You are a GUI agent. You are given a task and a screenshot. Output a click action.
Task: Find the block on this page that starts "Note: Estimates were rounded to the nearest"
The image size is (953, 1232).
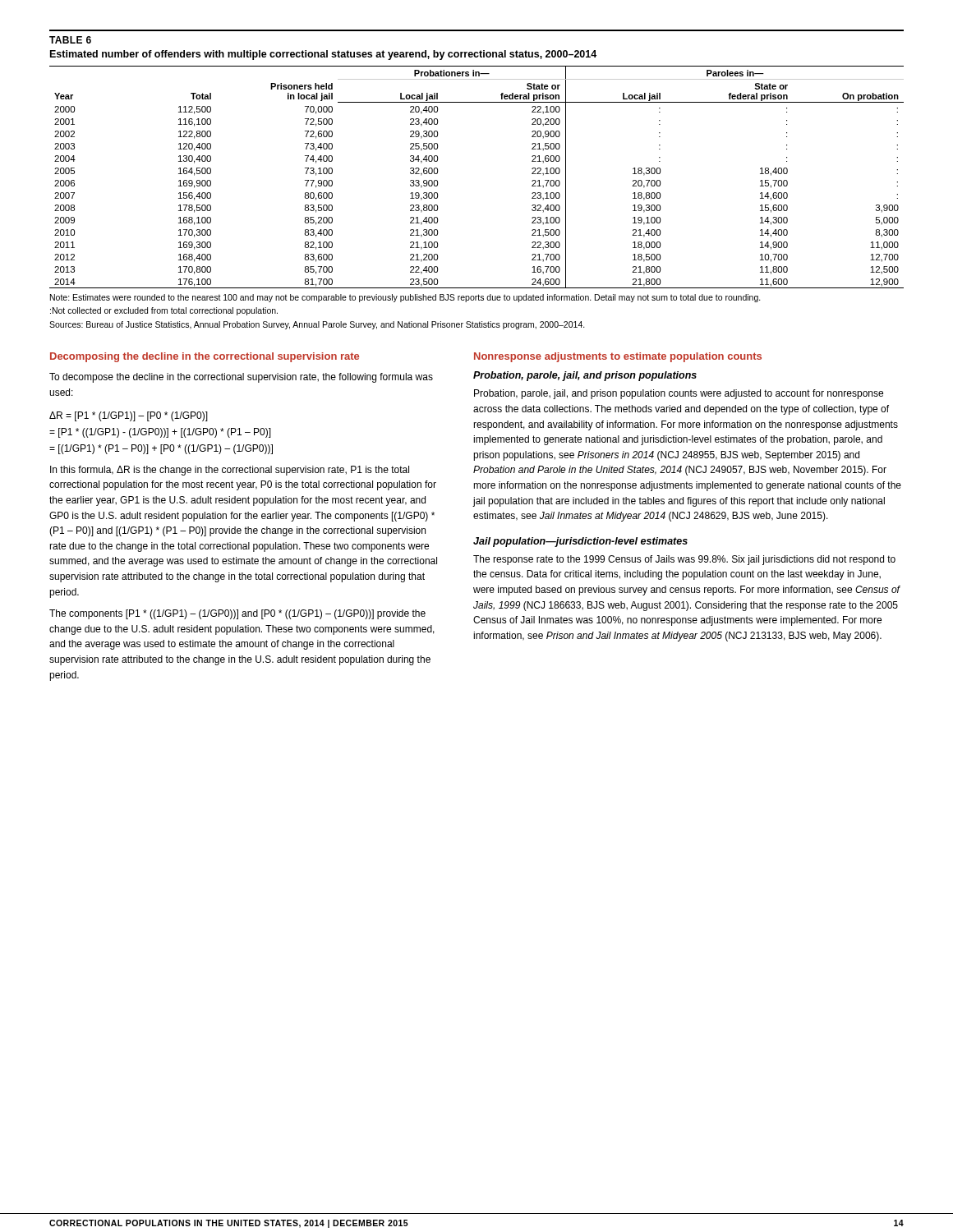click(405, 298)
